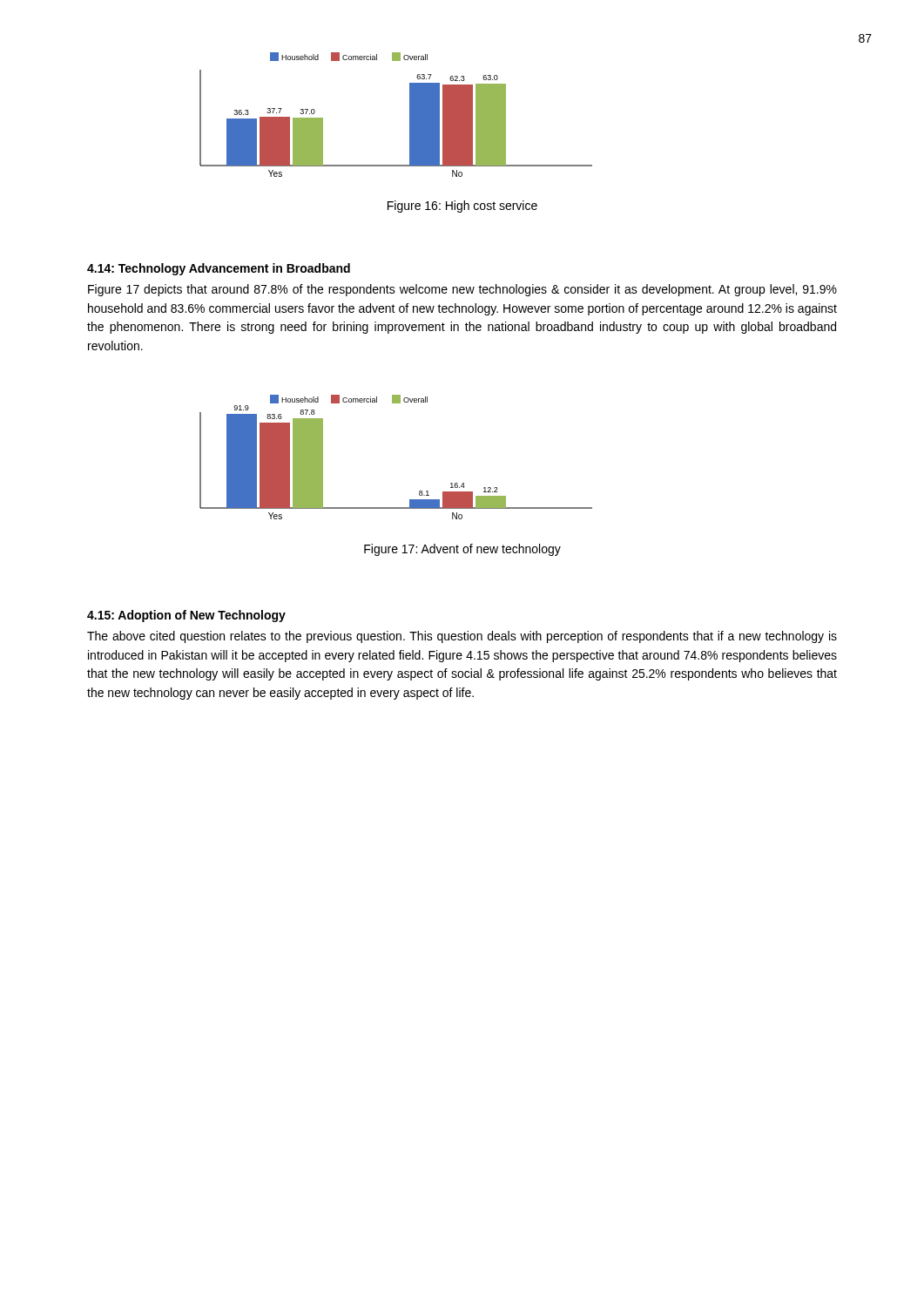This screenshot has width=924, height=1307.
Task: Locate the caption that opens with "Figure 16: High cost"
Action: click(x=462, y=206)
